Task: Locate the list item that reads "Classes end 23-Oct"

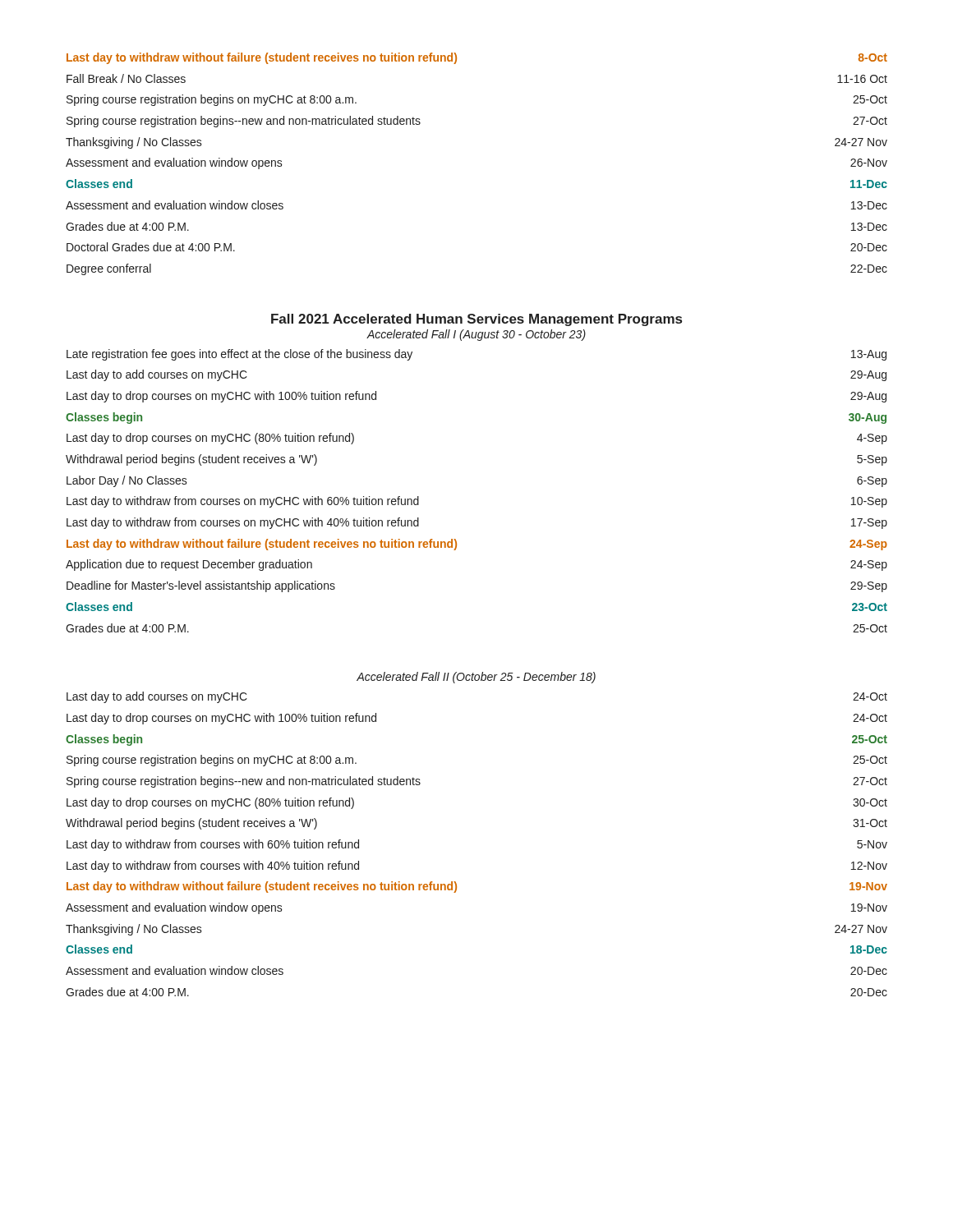Action: point(100,606)
